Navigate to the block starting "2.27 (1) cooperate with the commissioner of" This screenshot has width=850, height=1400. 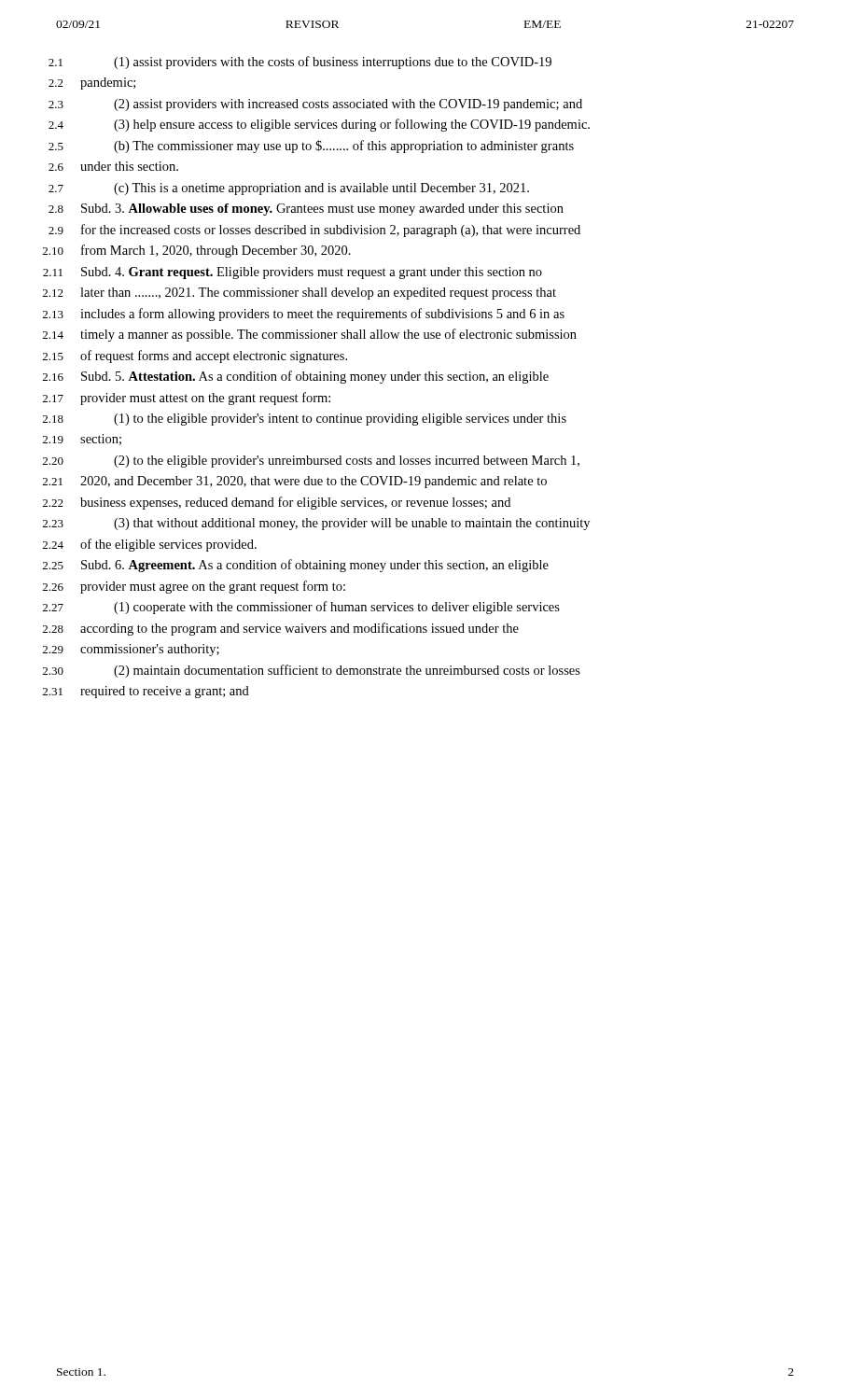point(425,607)
